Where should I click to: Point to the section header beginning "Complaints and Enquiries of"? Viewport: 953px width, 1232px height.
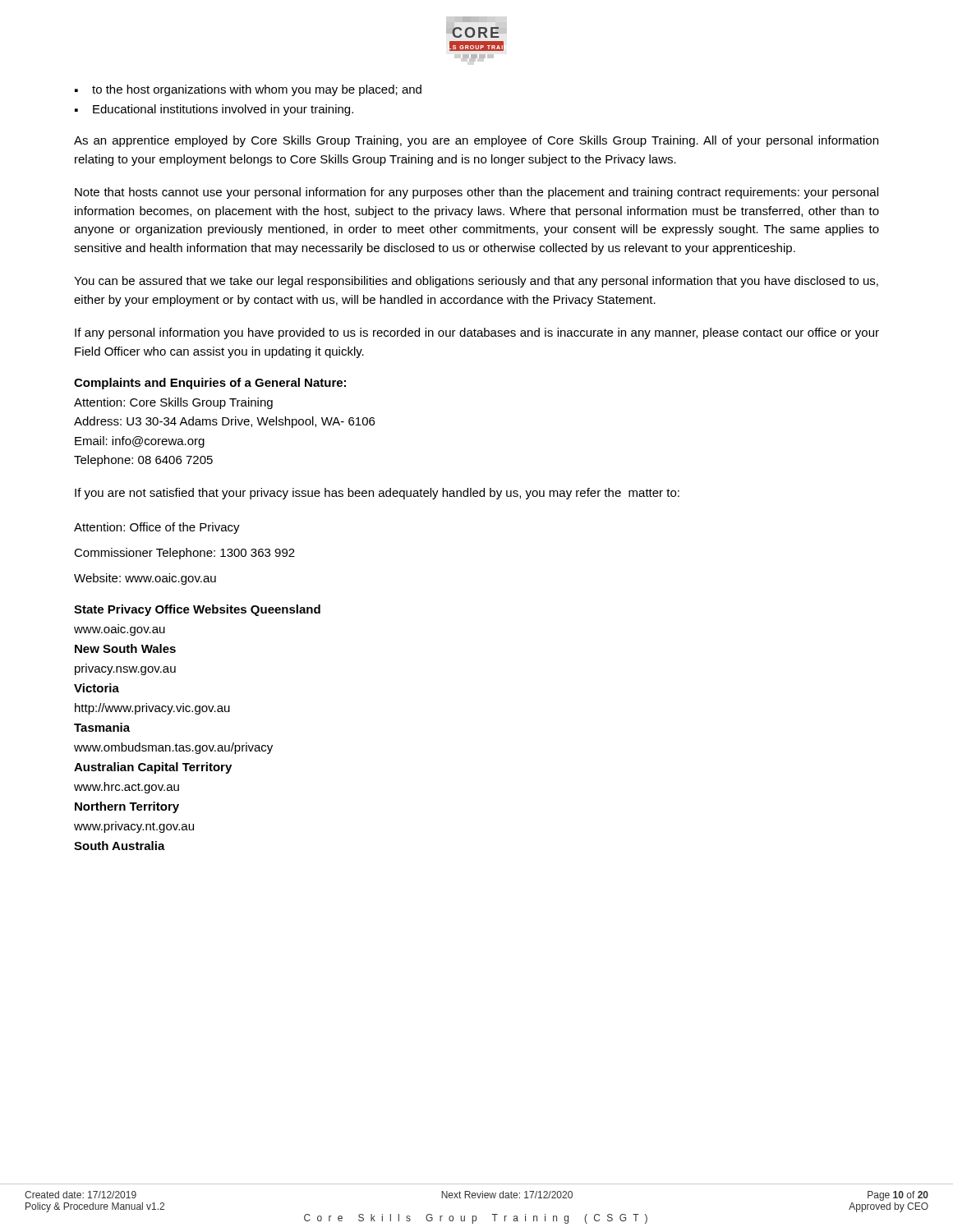click(x=211, y=382)
